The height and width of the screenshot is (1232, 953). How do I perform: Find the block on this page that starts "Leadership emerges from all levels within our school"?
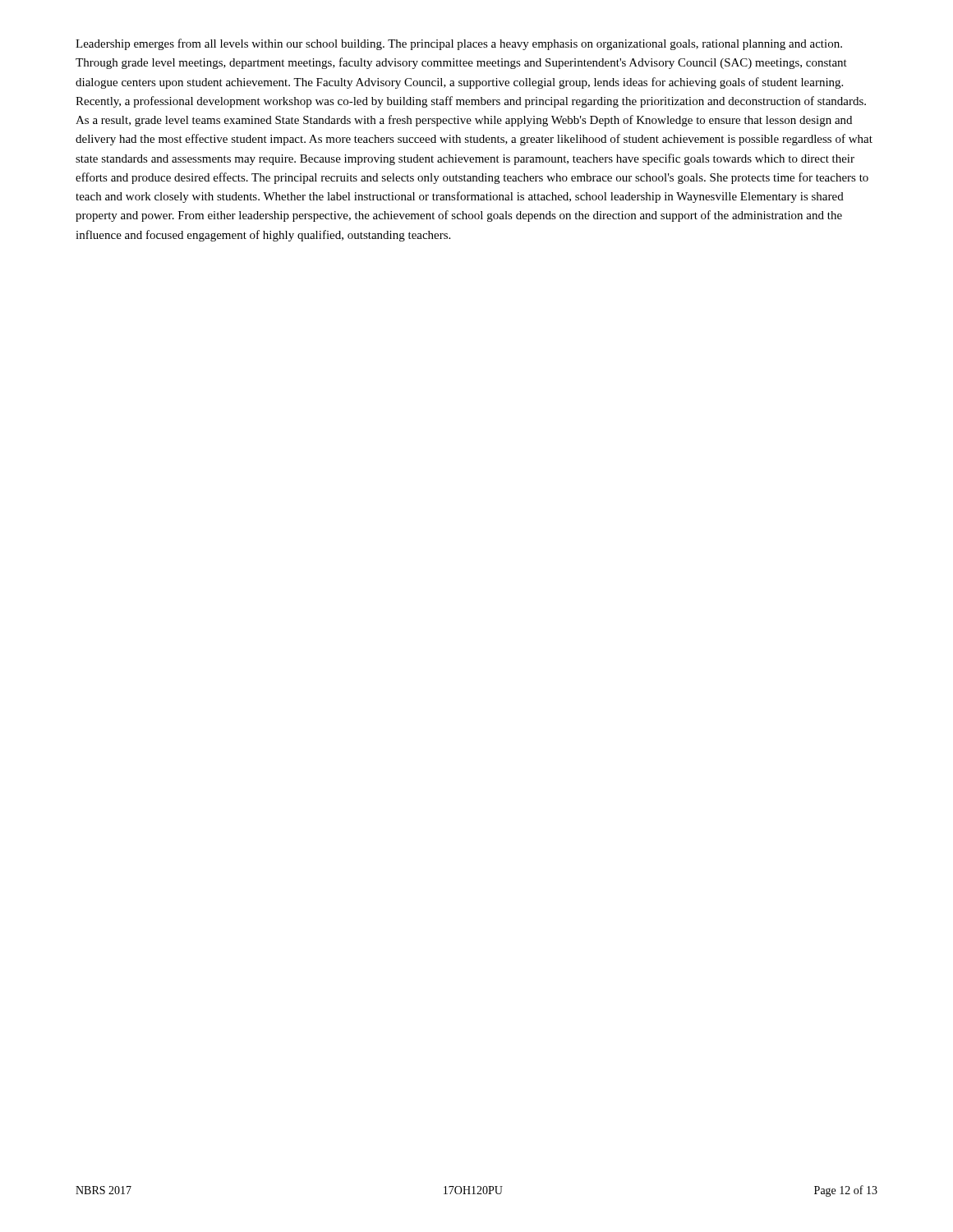pyautogui.click(x=474, y=139)
